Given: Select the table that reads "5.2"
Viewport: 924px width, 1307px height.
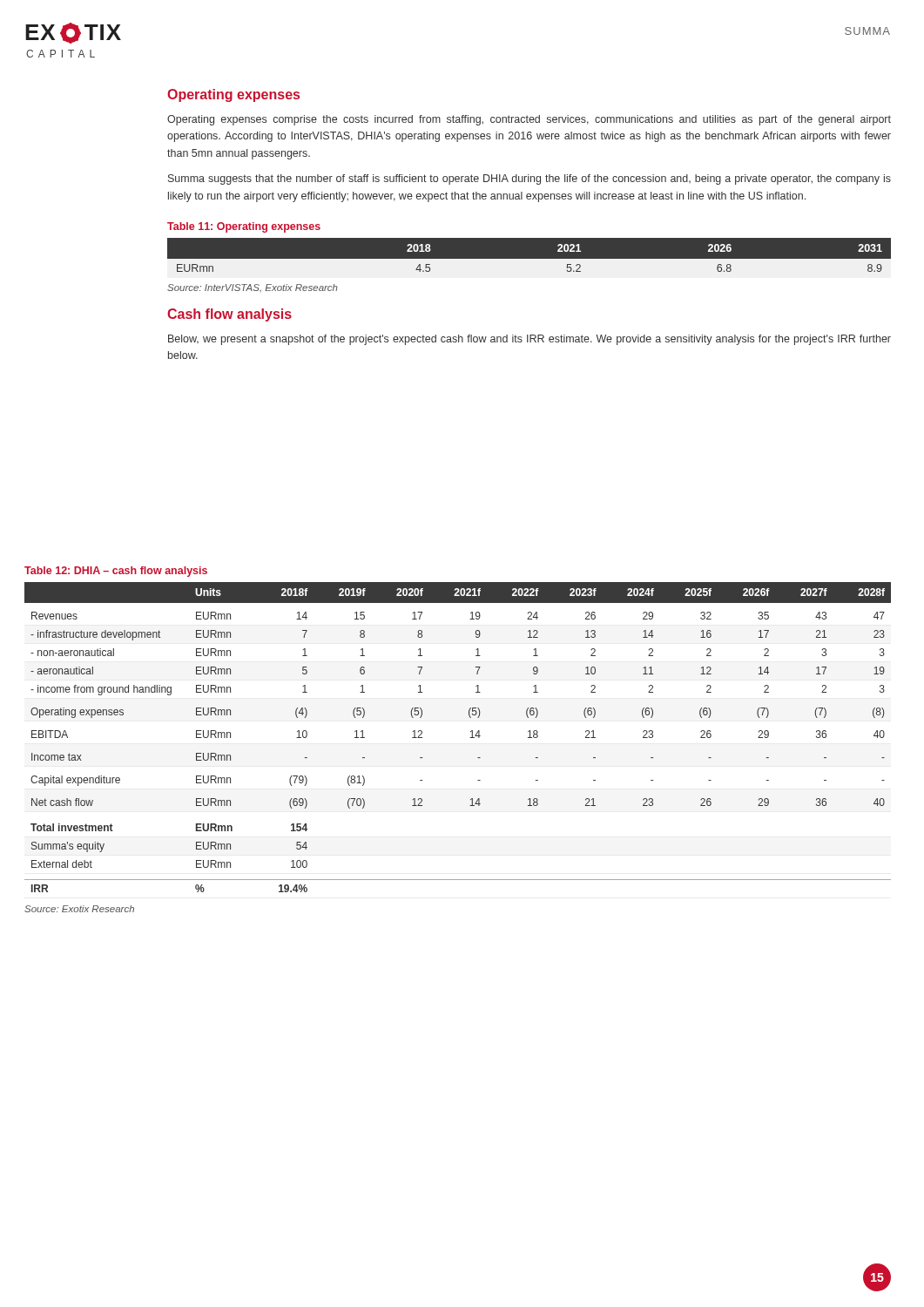Looking at the screenshot, I should (529, 258).
